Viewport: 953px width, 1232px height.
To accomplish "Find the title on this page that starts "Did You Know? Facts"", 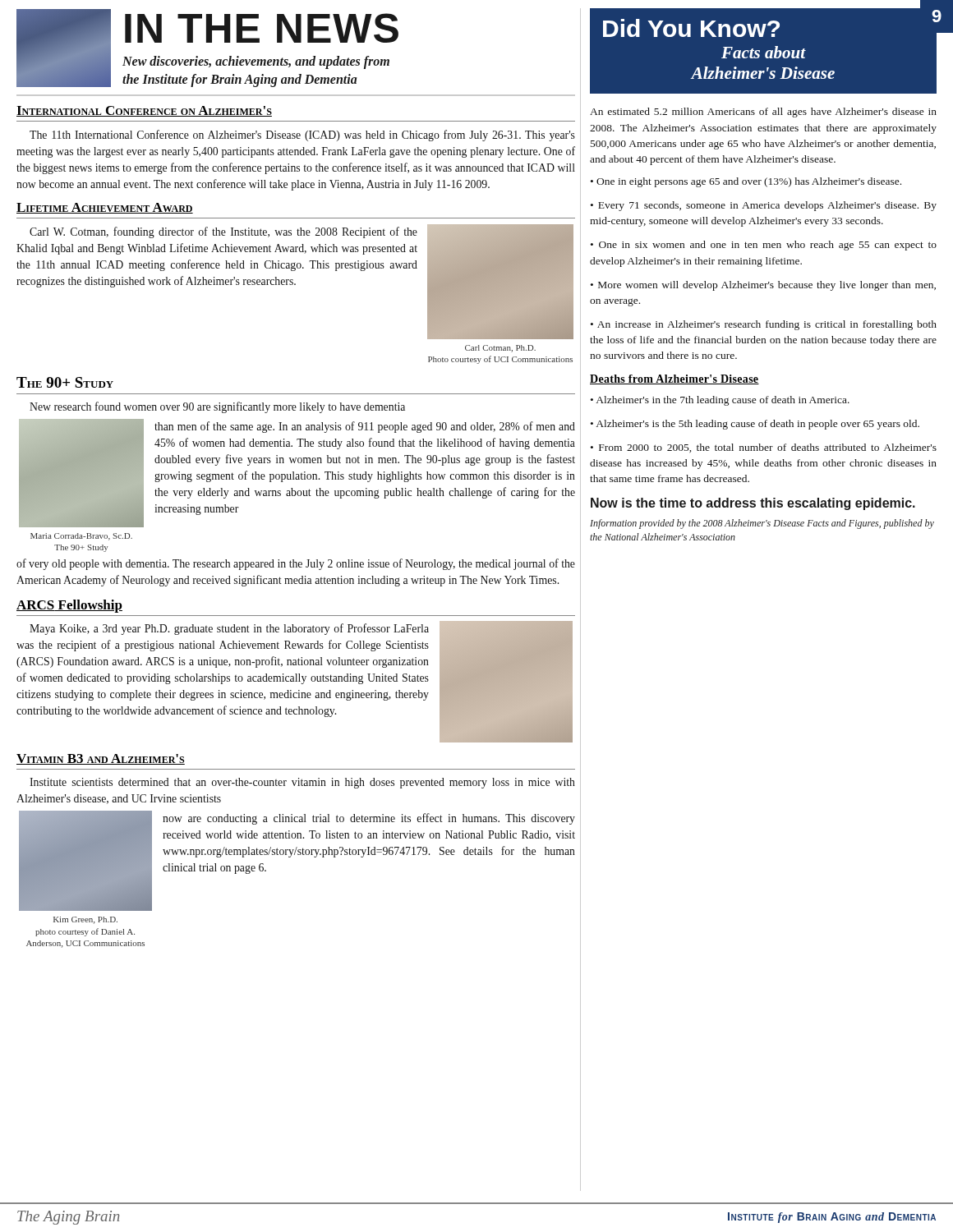I will [763, 49].
